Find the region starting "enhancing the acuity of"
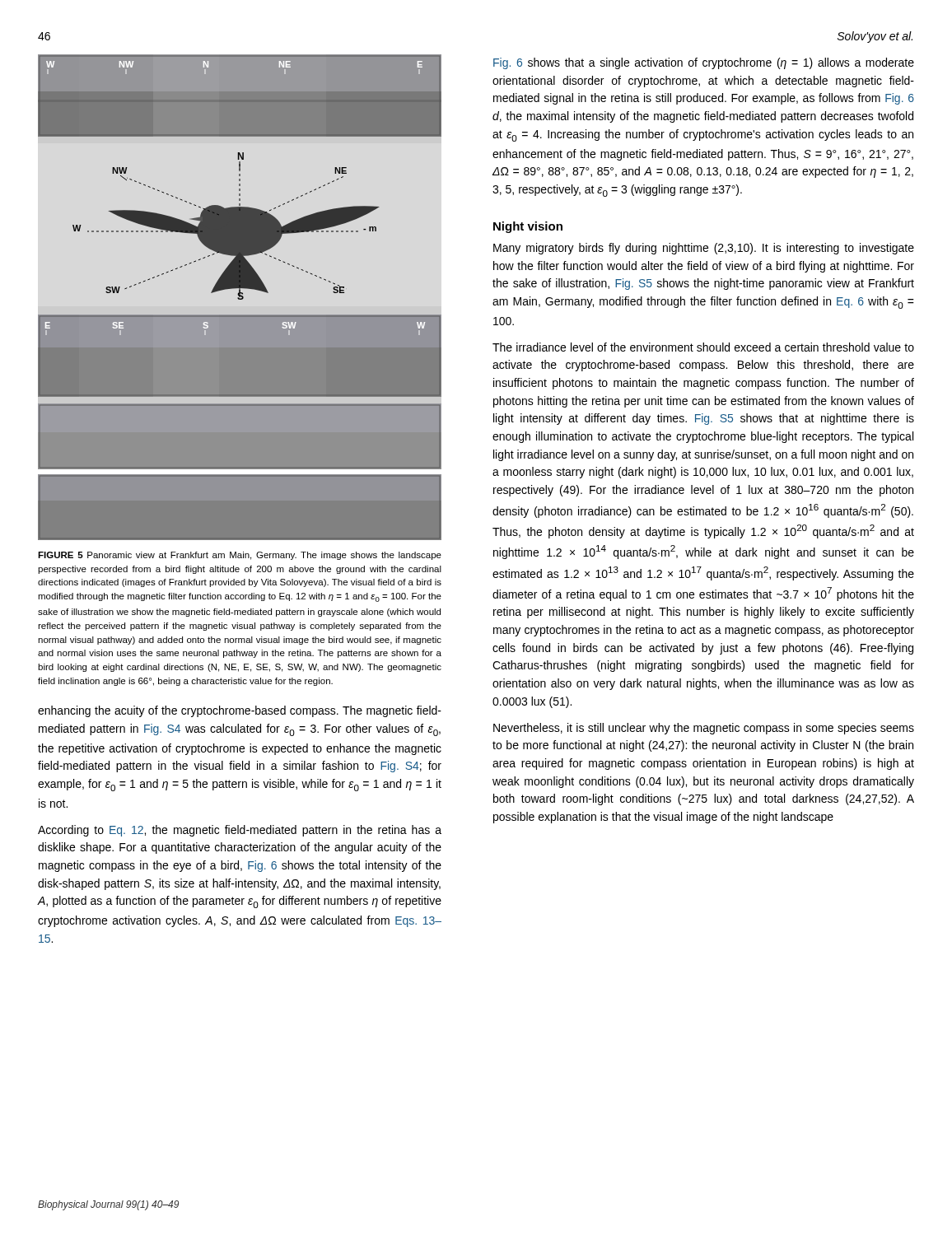Viewport: 952px width, 1235px height. pyautogui.click(x=240, y=825)
